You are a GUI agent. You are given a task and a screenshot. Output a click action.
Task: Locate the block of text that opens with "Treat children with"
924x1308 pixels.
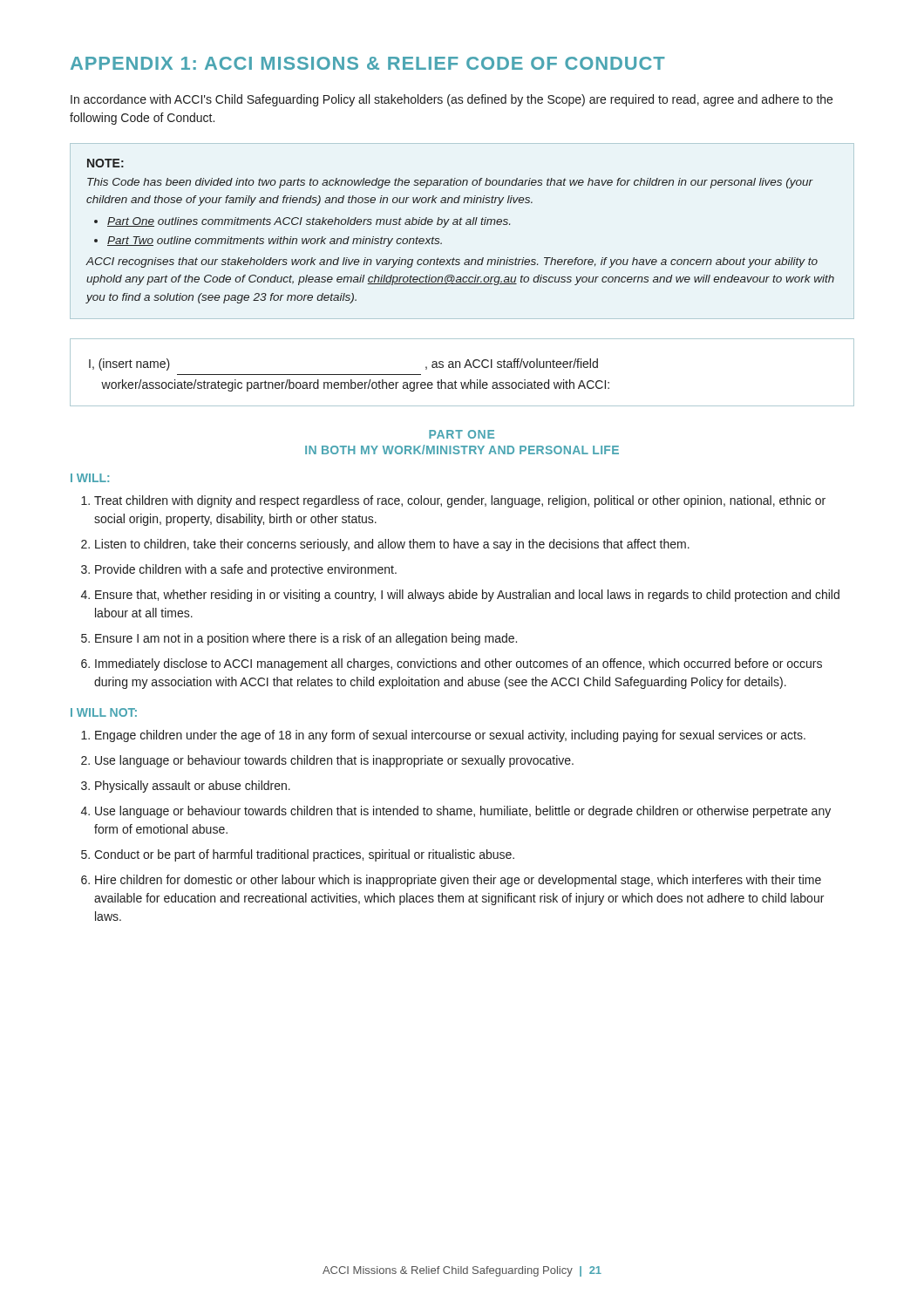(460, 510)
